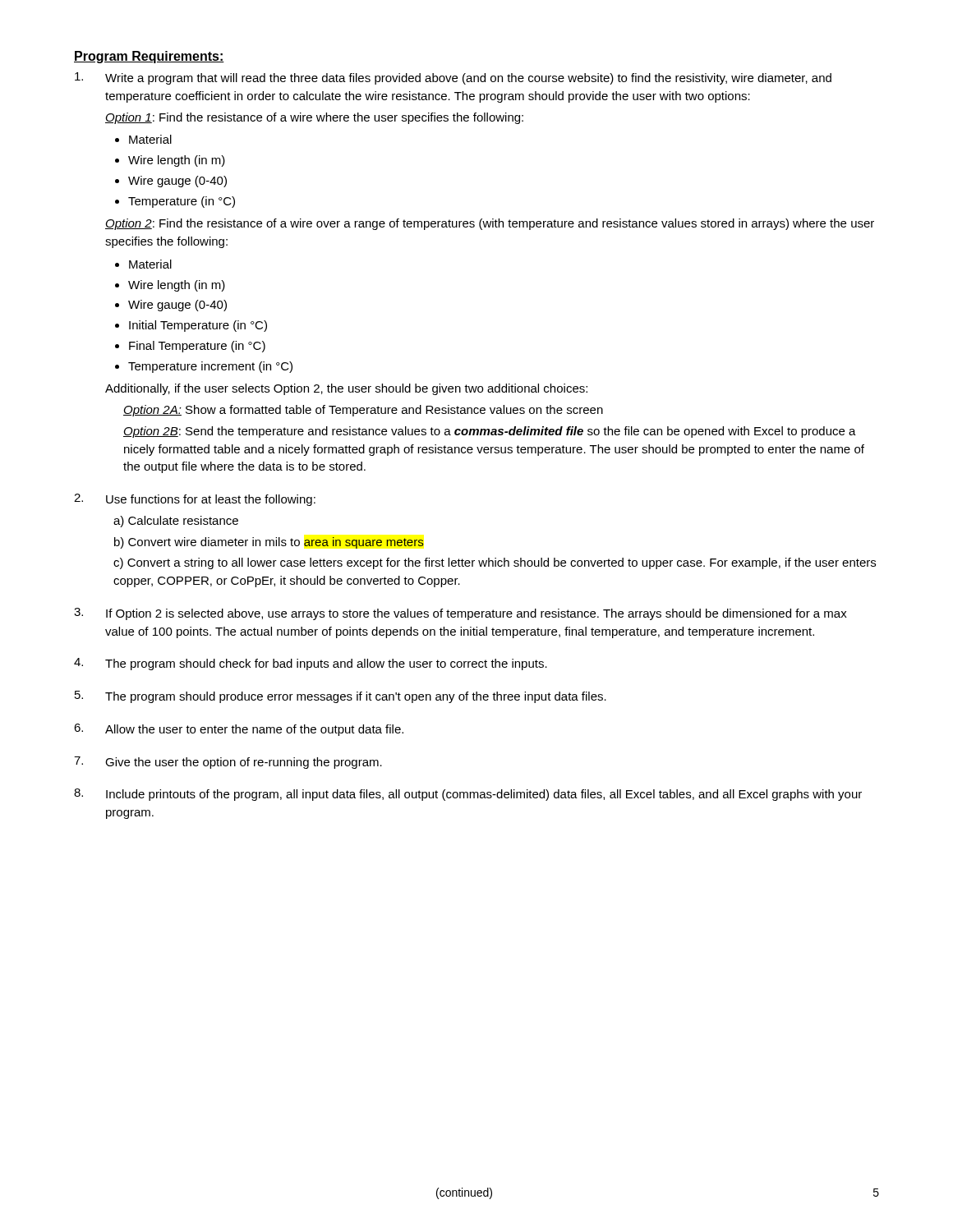Screen dimensions: 1232x953
Task: Click on the list item that reads "4. The program"
Action: coord(476,665)
